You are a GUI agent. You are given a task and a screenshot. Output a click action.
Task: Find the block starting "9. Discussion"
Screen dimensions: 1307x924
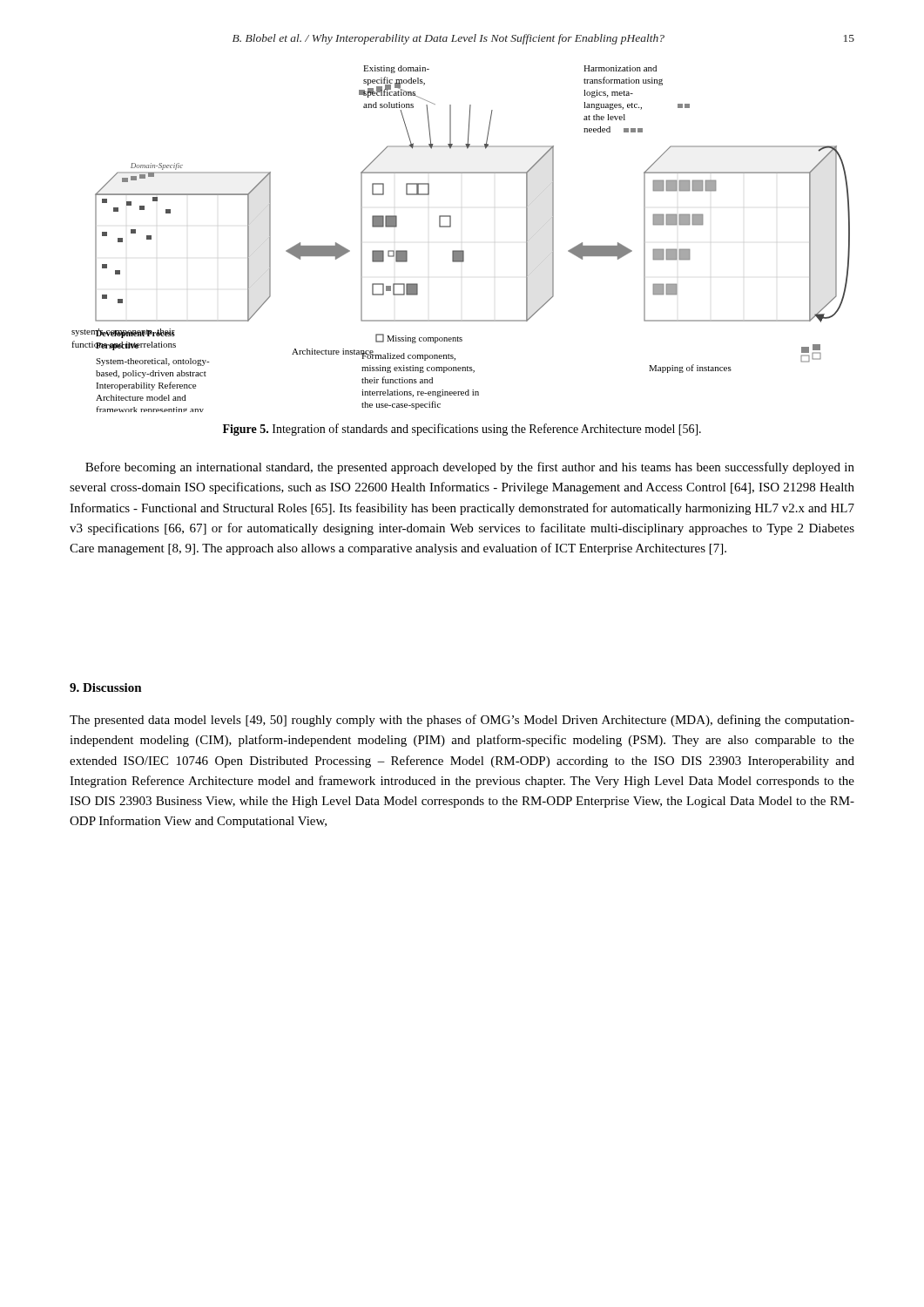[106, 687]
